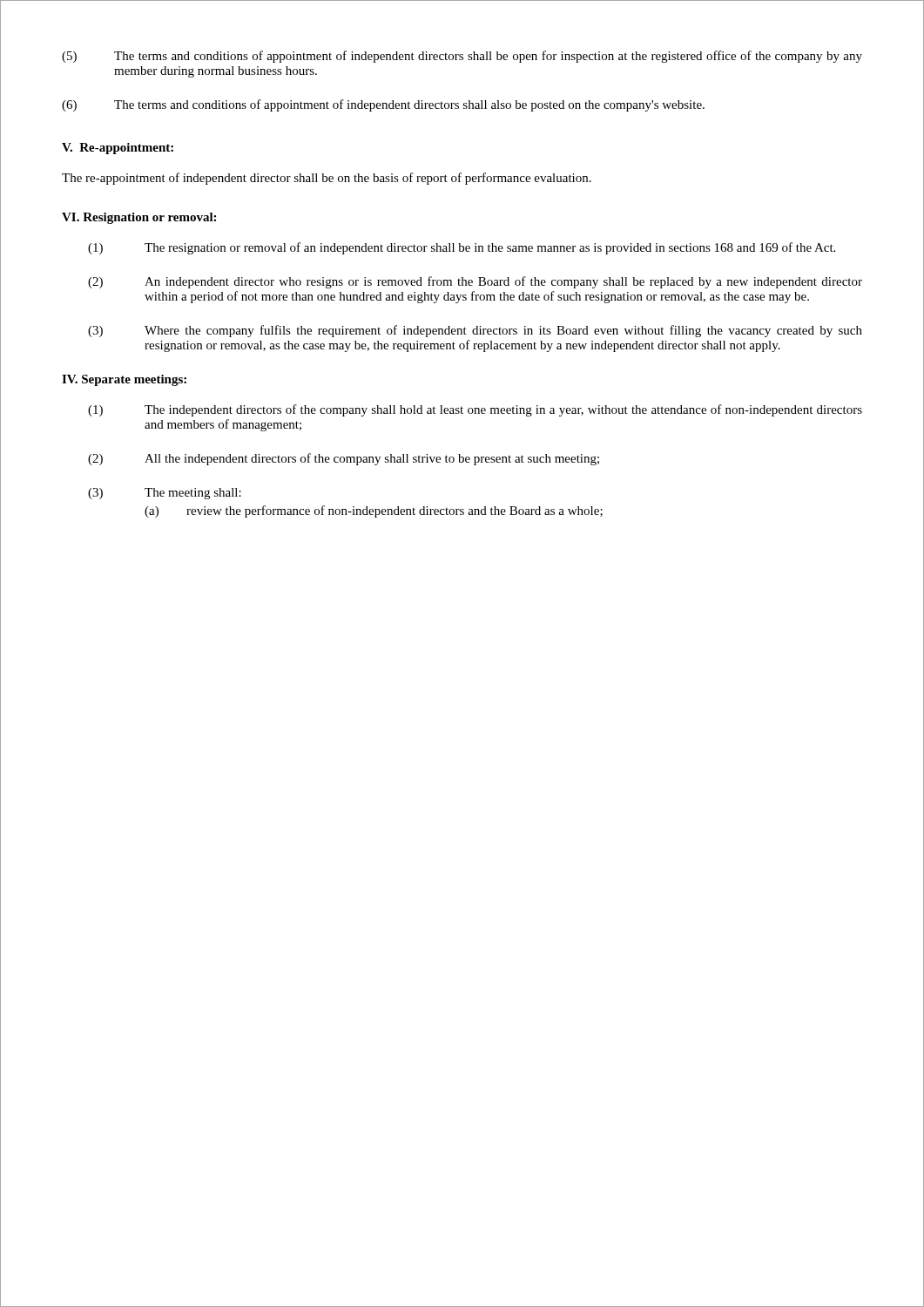This screenshot has height=1307, width=924.
Task: Navigate to the text starting "(3) The meeting shall: (a)"
Action: [475, 502]
